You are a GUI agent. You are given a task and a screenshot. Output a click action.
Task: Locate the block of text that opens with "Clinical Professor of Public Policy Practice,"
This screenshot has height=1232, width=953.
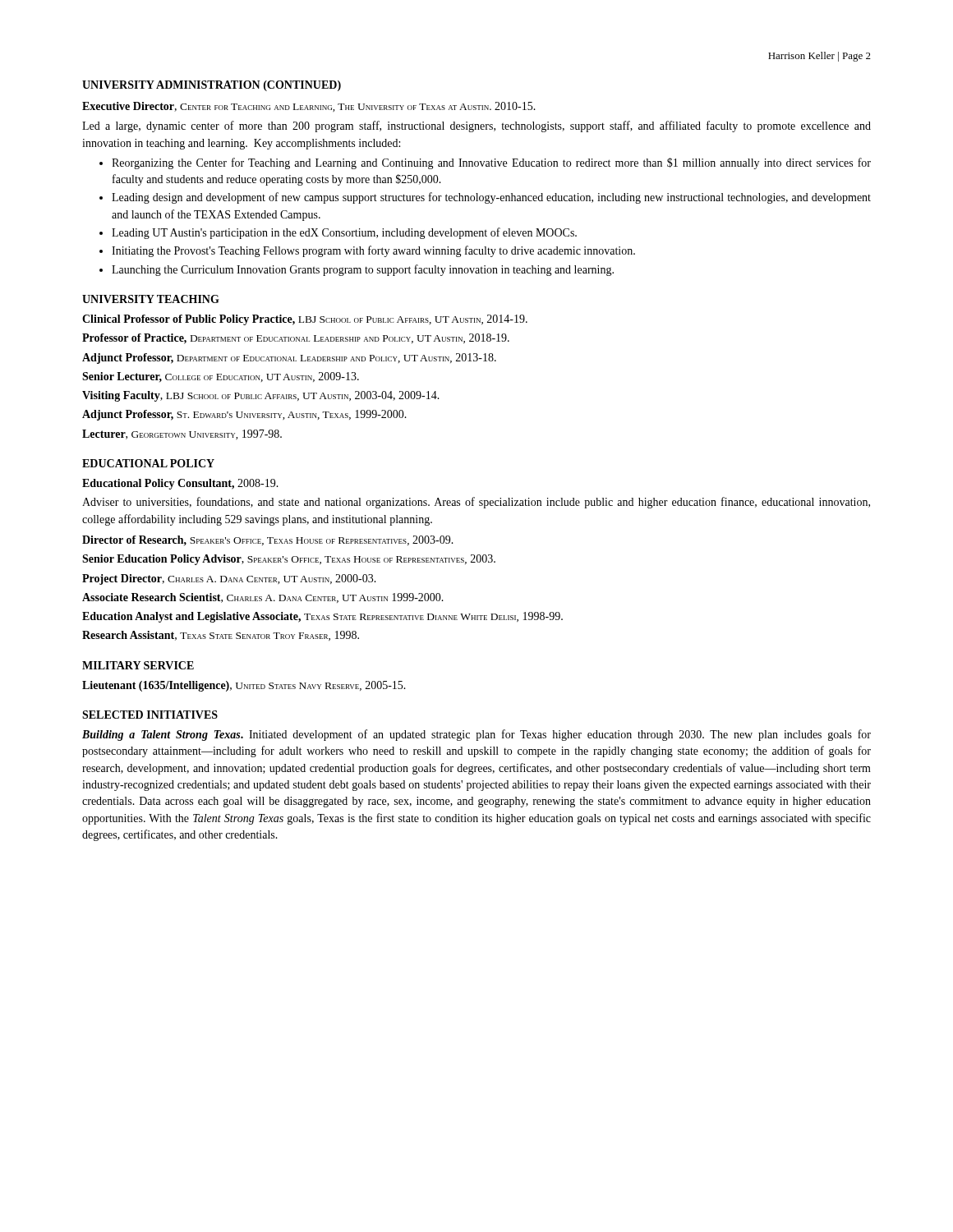pos(305,319)
